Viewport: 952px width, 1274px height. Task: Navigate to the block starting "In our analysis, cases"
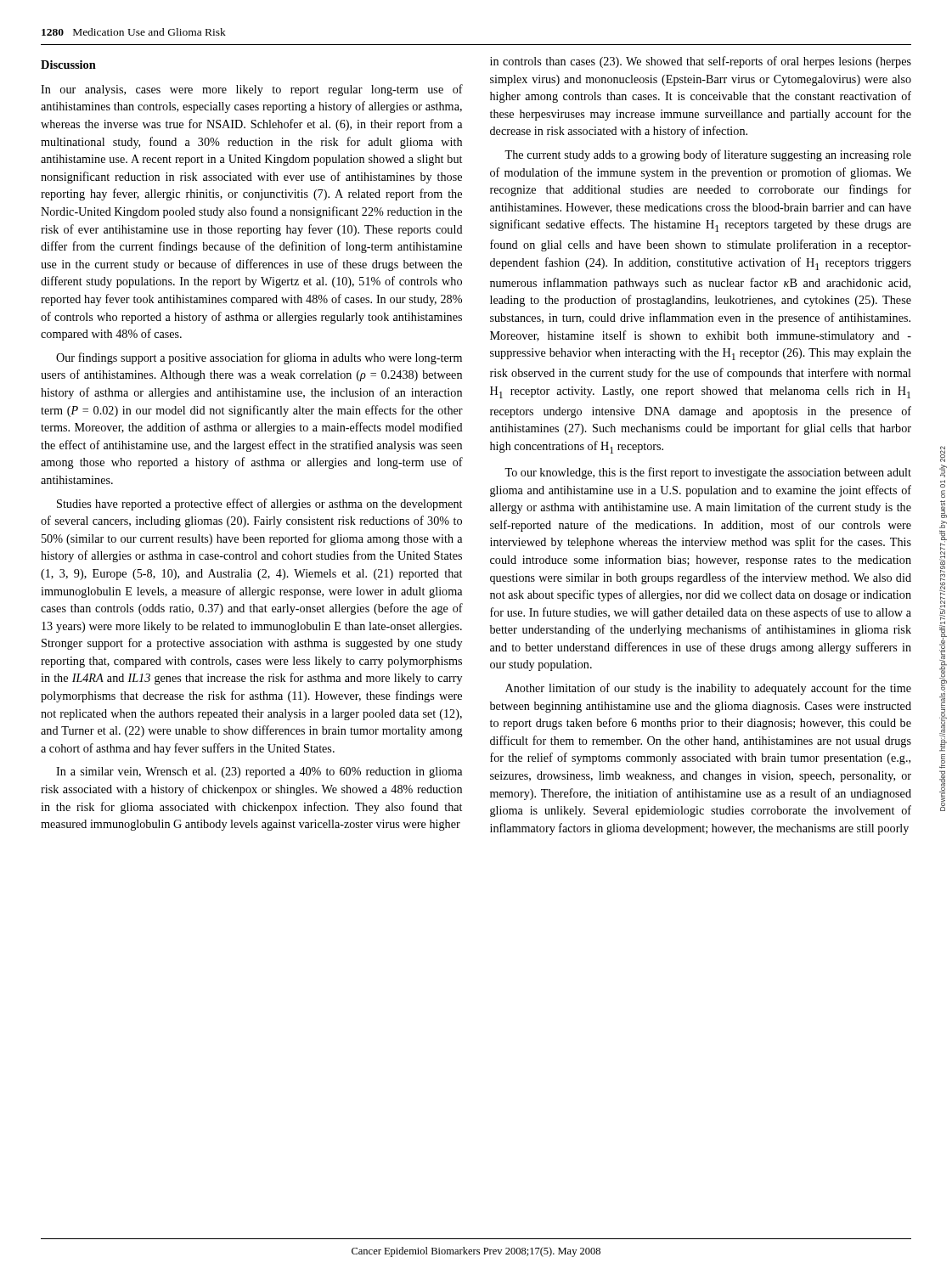(x=252, y=212)
